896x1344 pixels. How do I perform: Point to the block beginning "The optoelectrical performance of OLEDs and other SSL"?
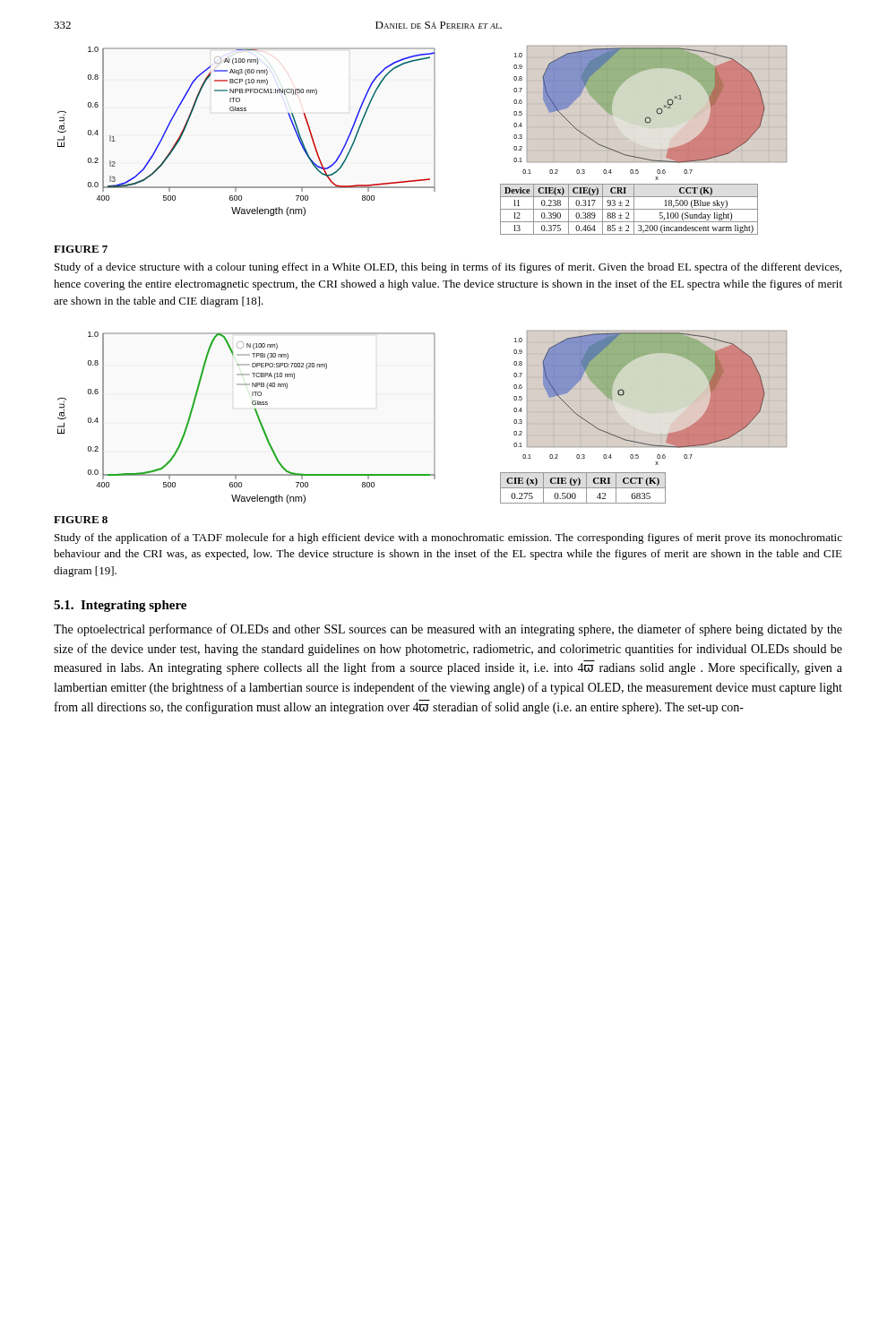[x=448, y=668]
